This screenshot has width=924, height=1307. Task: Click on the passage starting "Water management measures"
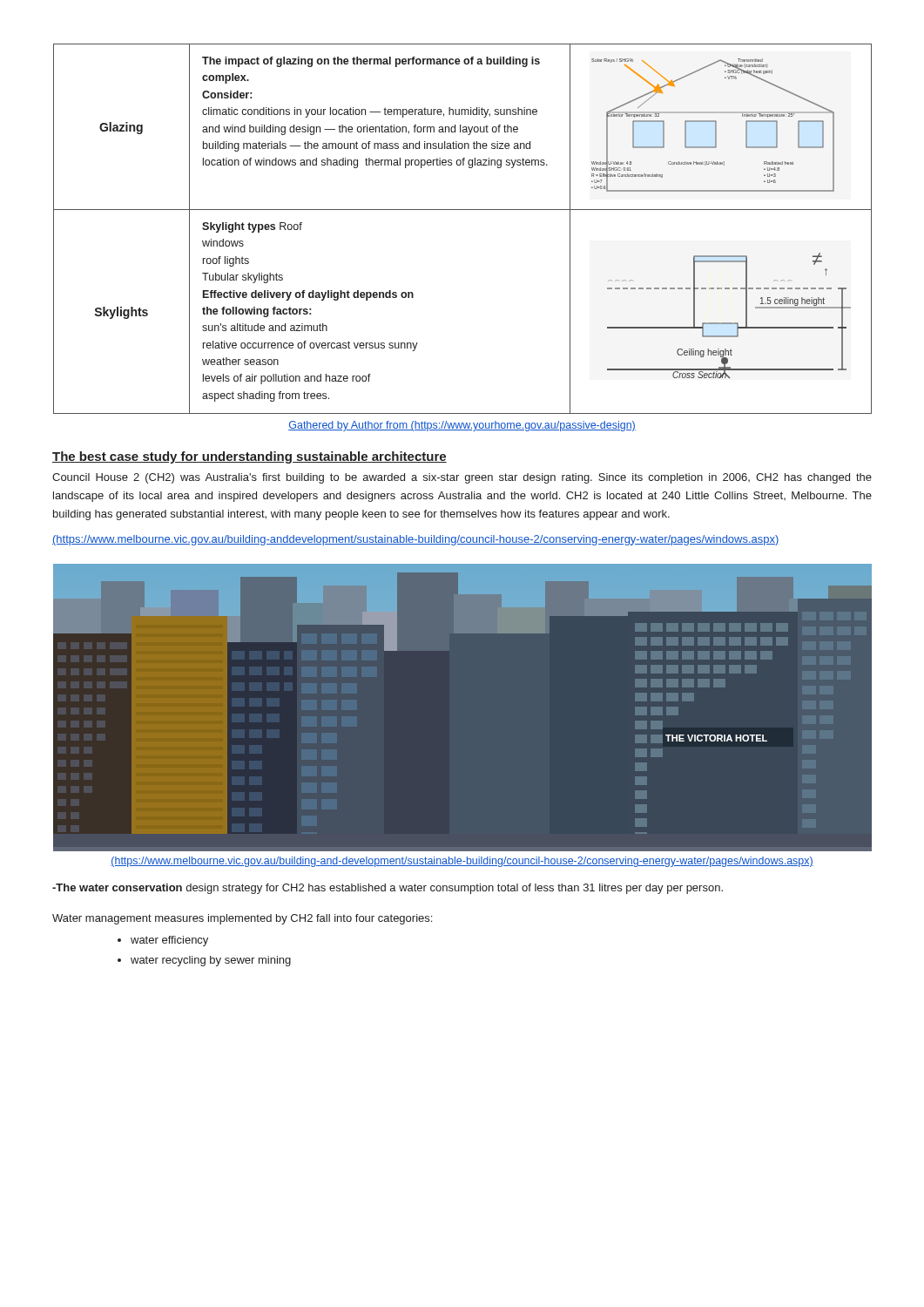[x=243, y=918]
